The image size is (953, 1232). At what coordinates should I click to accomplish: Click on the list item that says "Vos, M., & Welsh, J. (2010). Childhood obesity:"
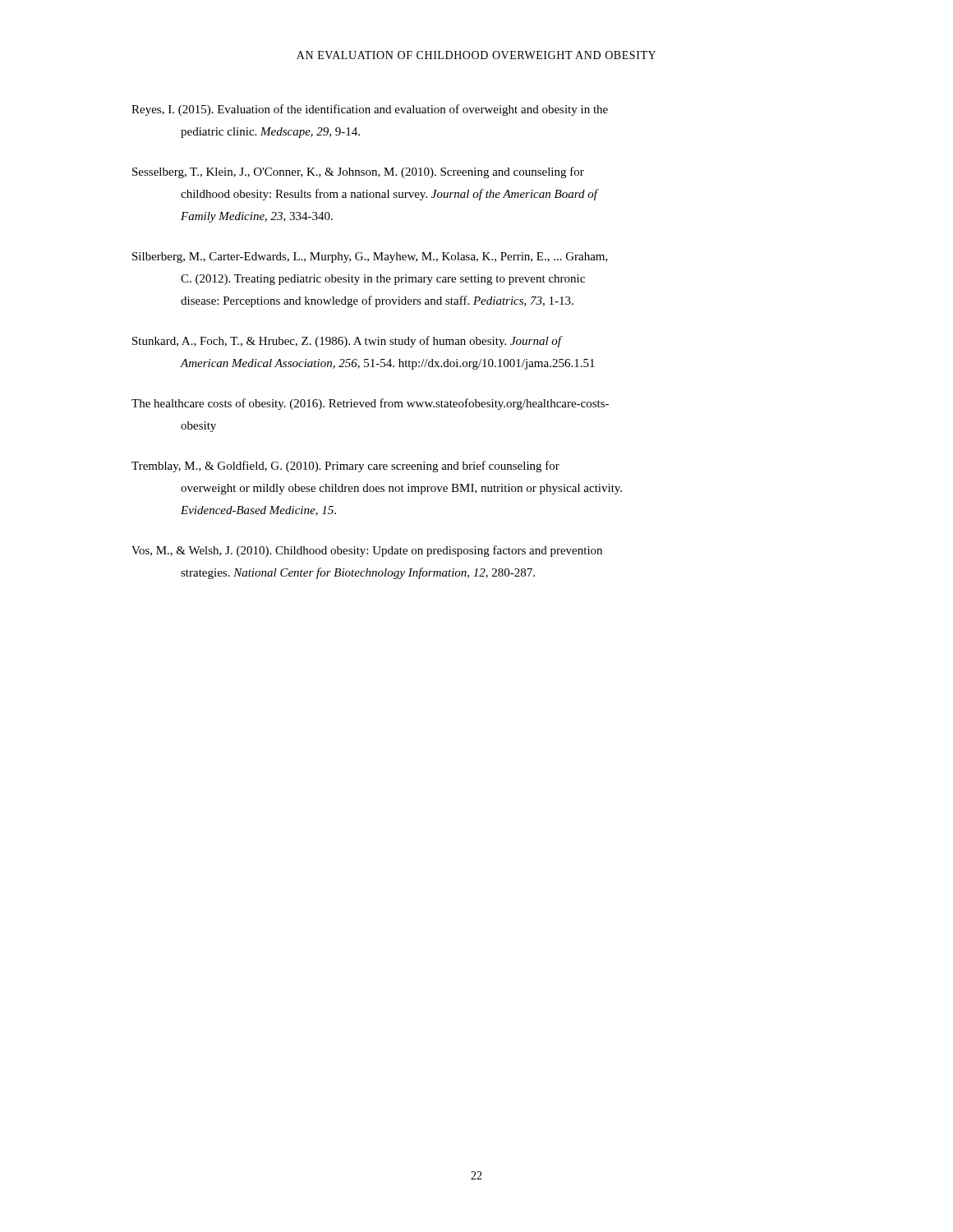click(476, 562)
